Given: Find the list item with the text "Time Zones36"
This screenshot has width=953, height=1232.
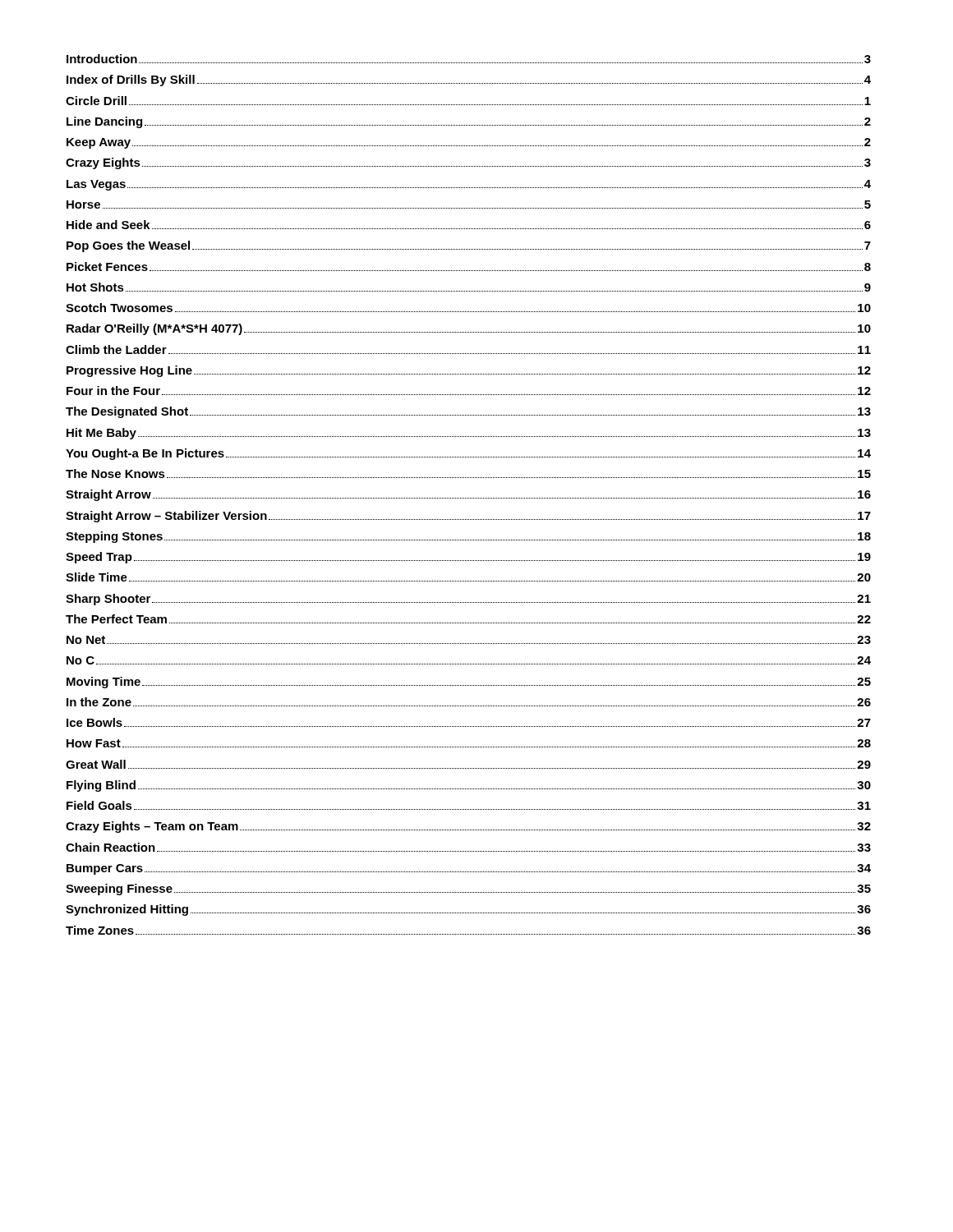Looking at the screenshot, I should [x=468, y=930].
